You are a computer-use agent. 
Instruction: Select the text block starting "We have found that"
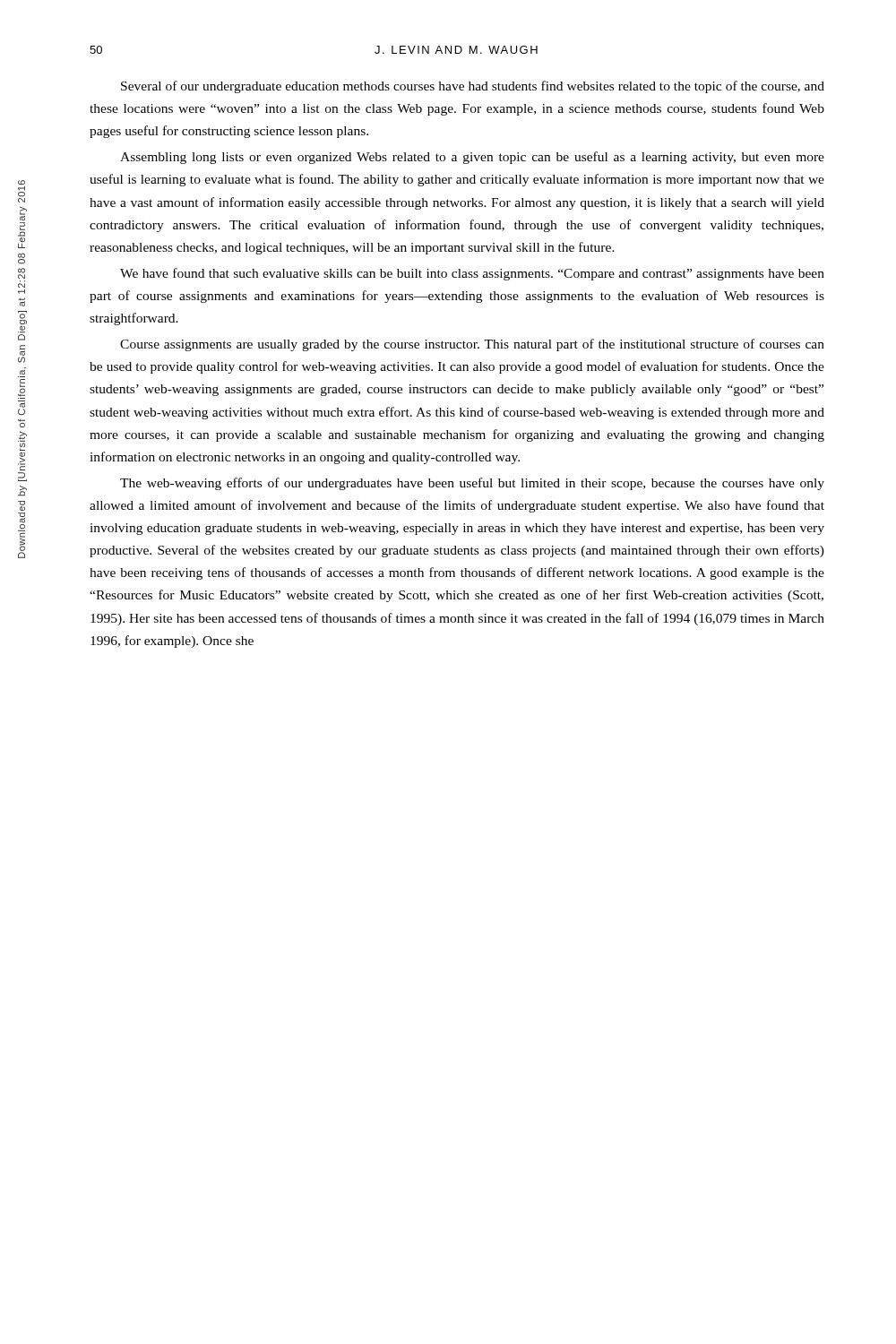457,295
